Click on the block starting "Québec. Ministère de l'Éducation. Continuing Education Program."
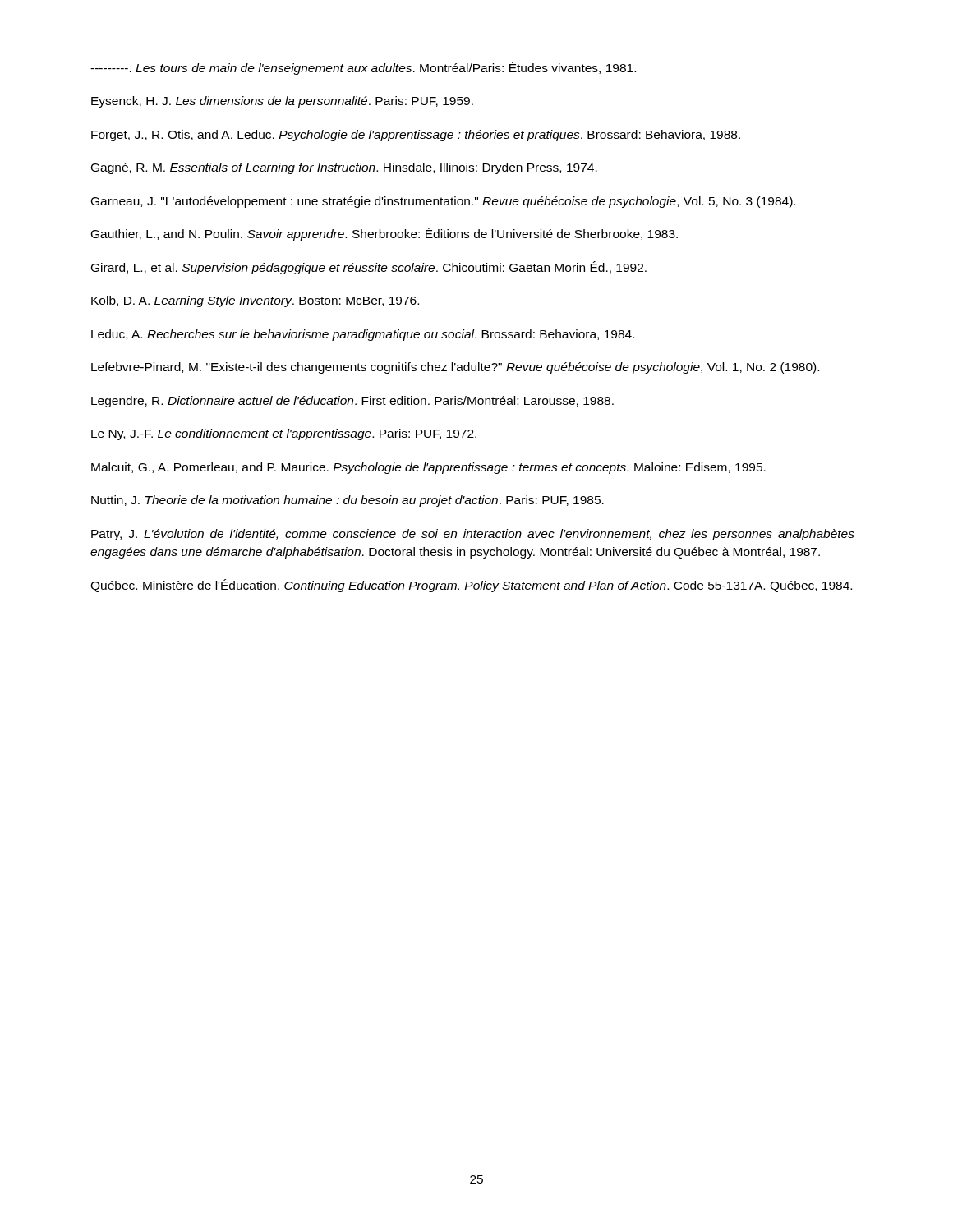The height and width of the screenshot is (1232, 953). (472, 585)
